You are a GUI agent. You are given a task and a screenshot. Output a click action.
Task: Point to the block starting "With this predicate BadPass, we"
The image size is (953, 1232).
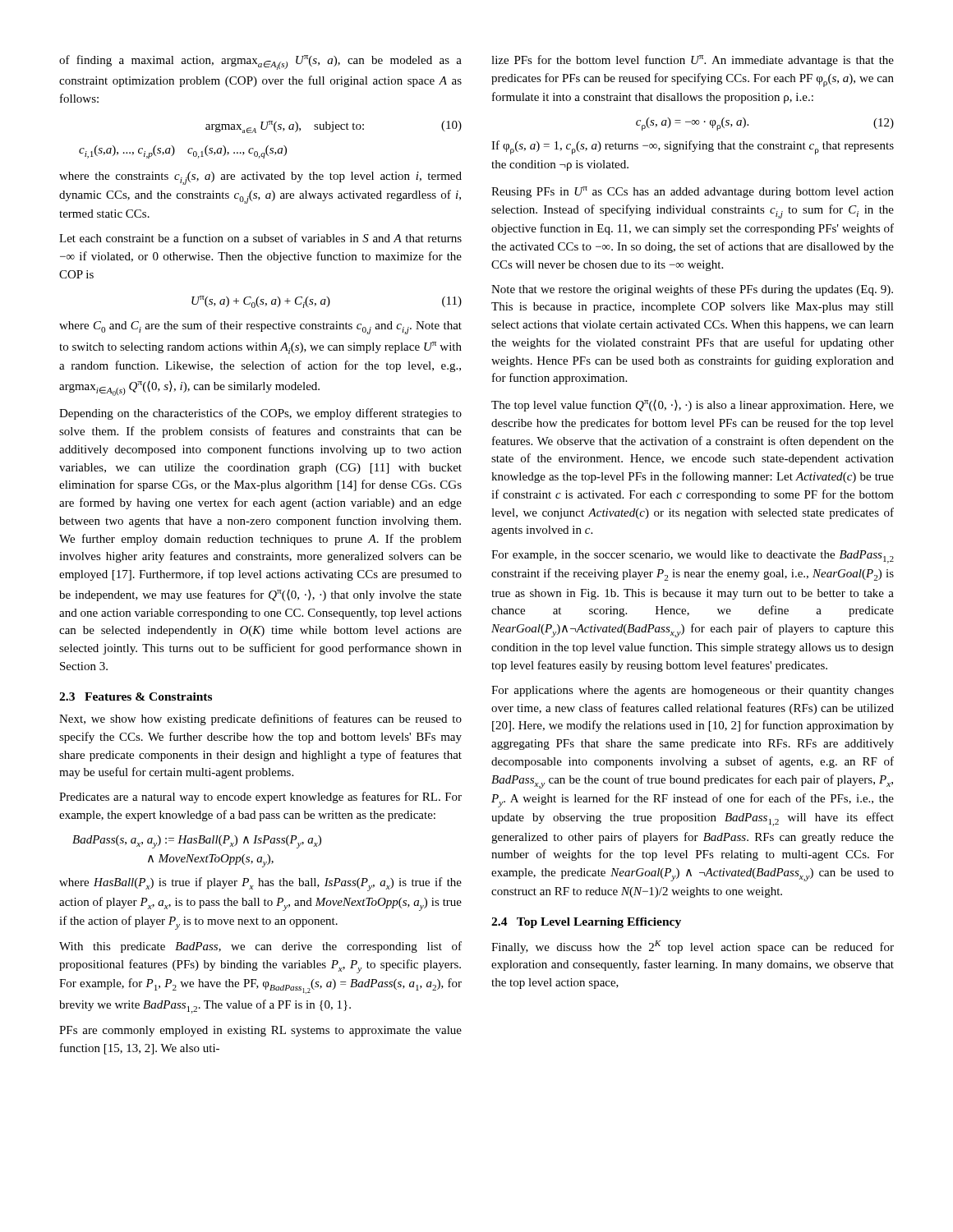pyautogui.click(x=260, y=977)
